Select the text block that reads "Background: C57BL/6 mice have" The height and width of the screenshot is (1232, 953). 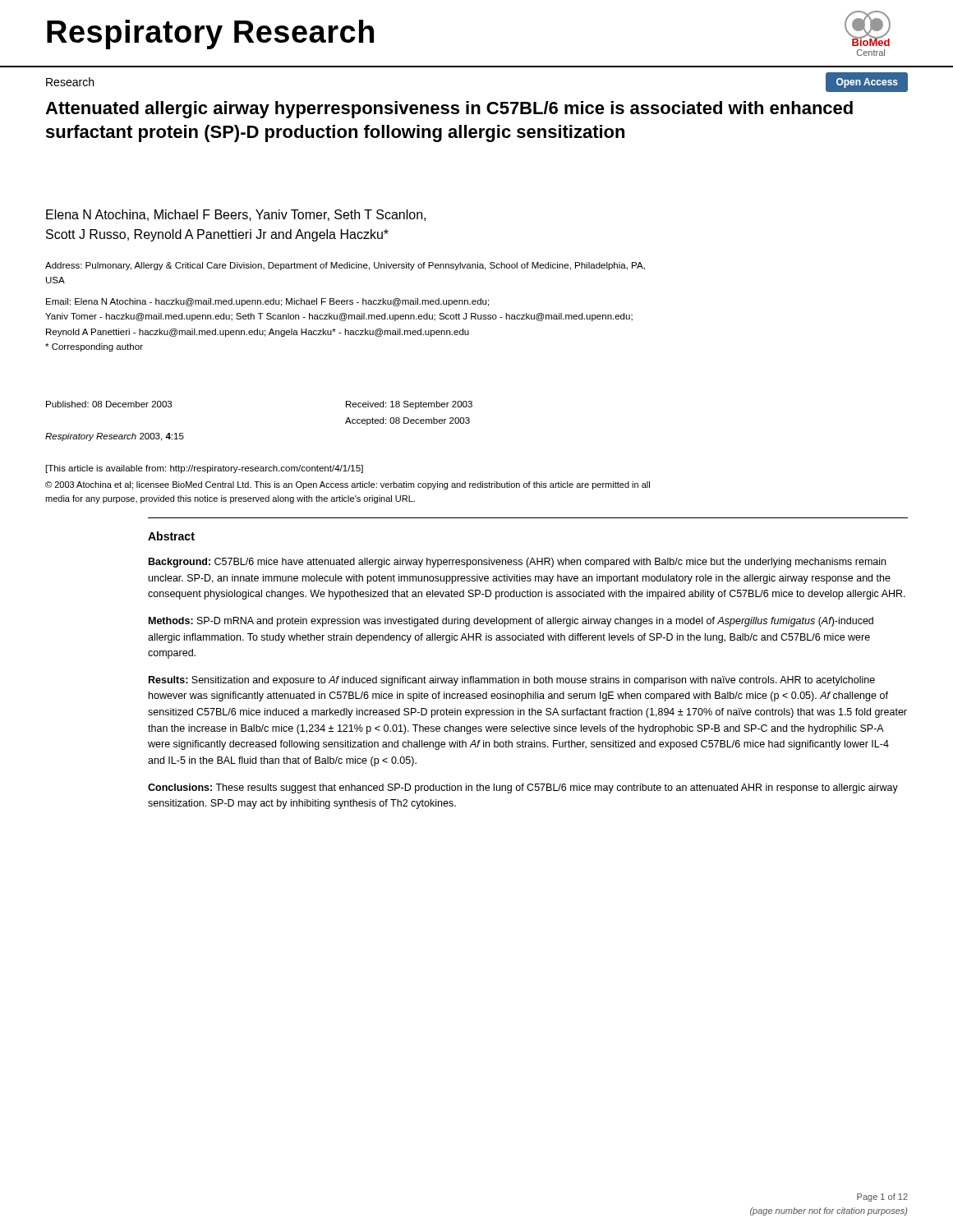click(527, 578)
